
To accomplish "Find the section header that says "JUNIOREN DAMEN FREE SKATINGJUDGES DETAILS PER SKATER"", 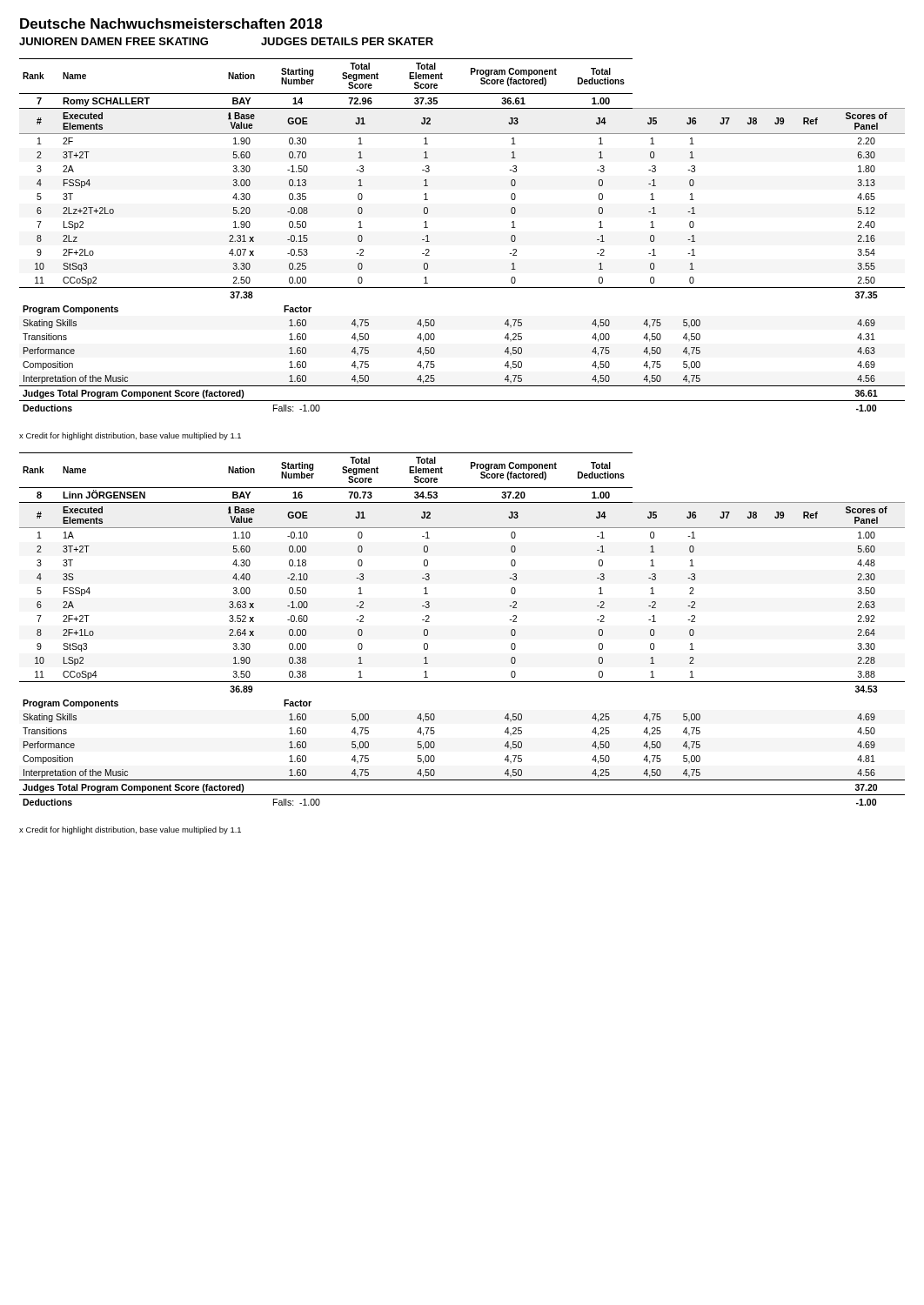I will point(110,41).
